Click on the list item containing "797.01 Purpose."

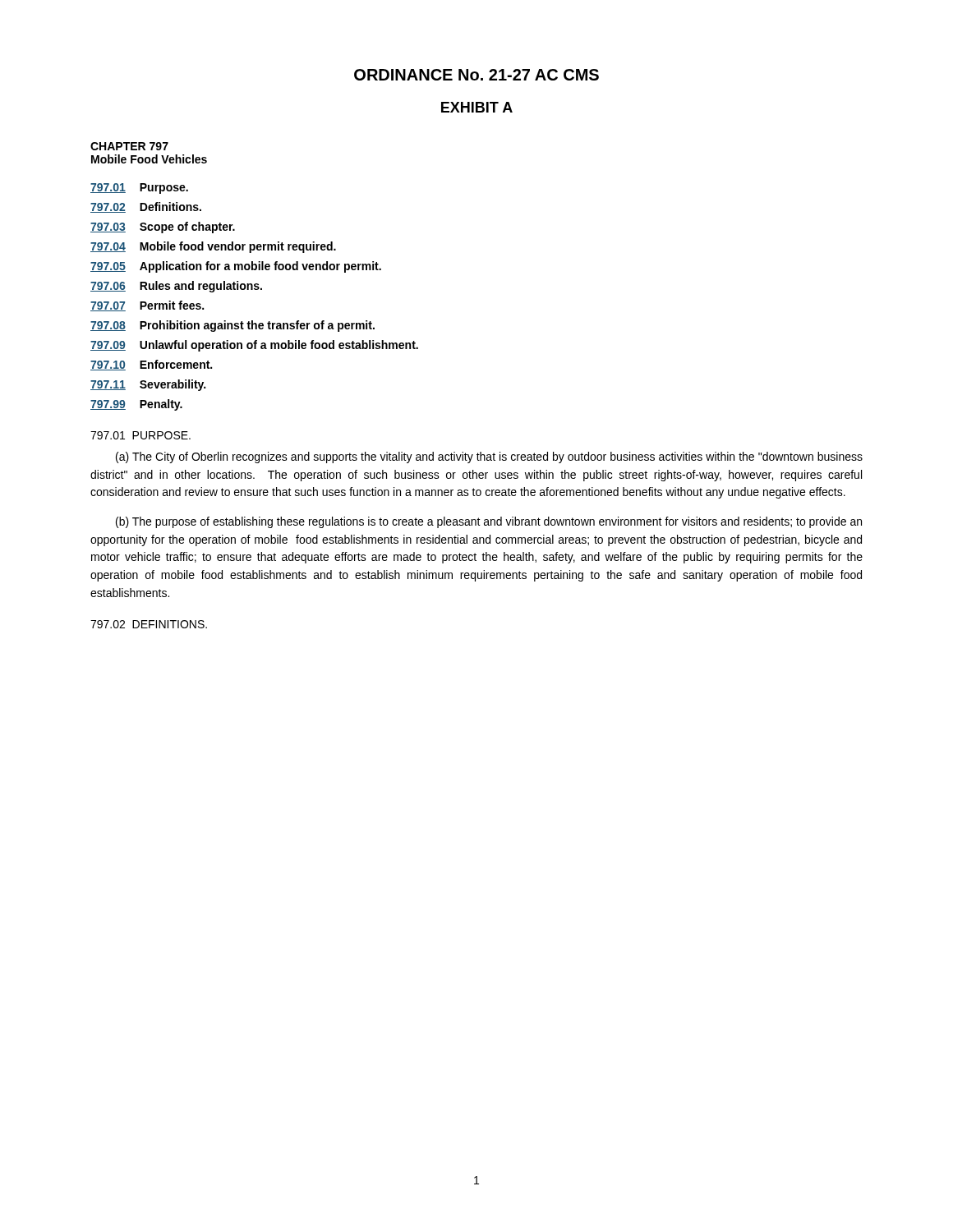point(140,187)
